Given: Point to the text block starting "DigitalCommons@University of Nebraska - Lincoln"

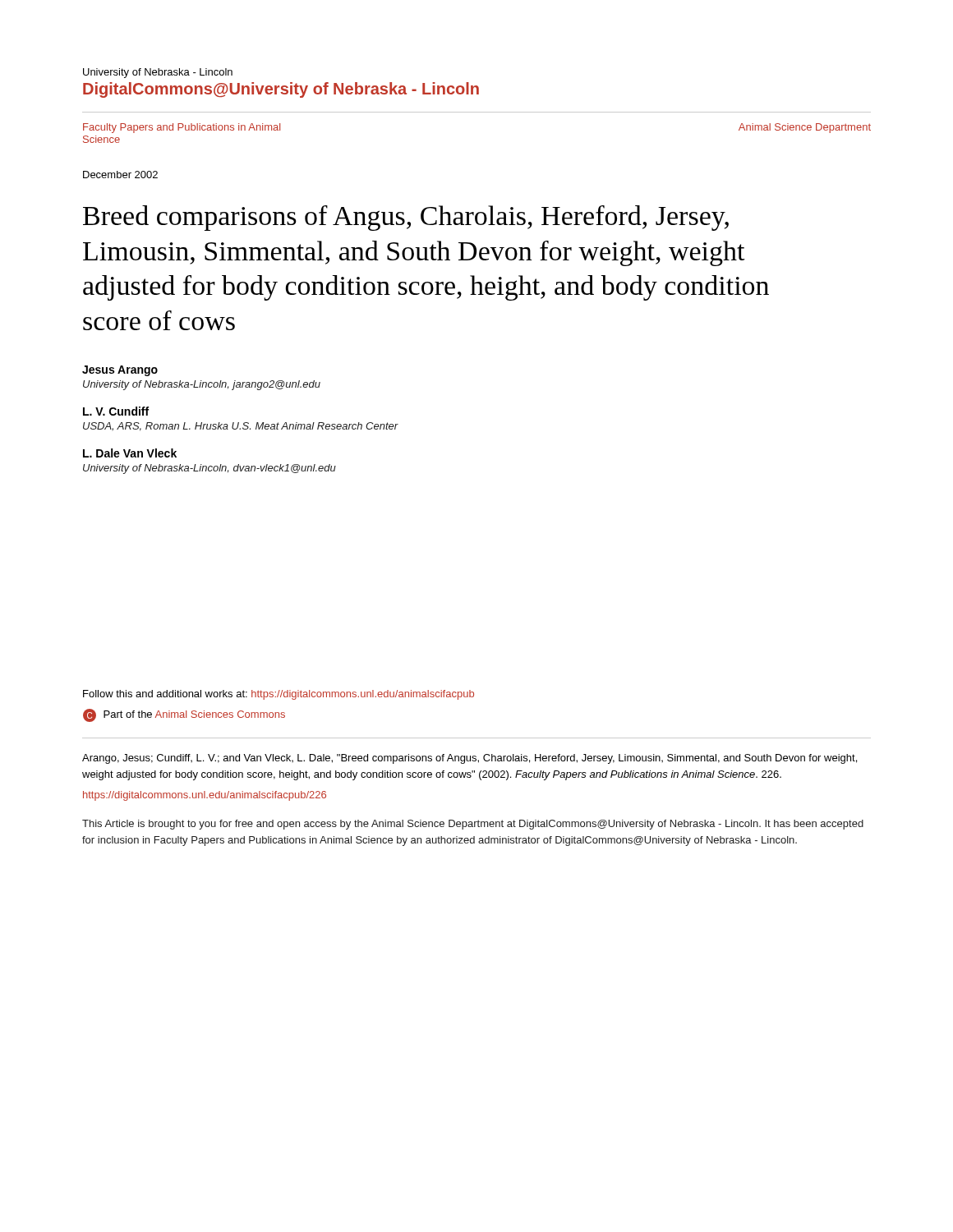Looking at the screenshot, I should coord(281,89).
